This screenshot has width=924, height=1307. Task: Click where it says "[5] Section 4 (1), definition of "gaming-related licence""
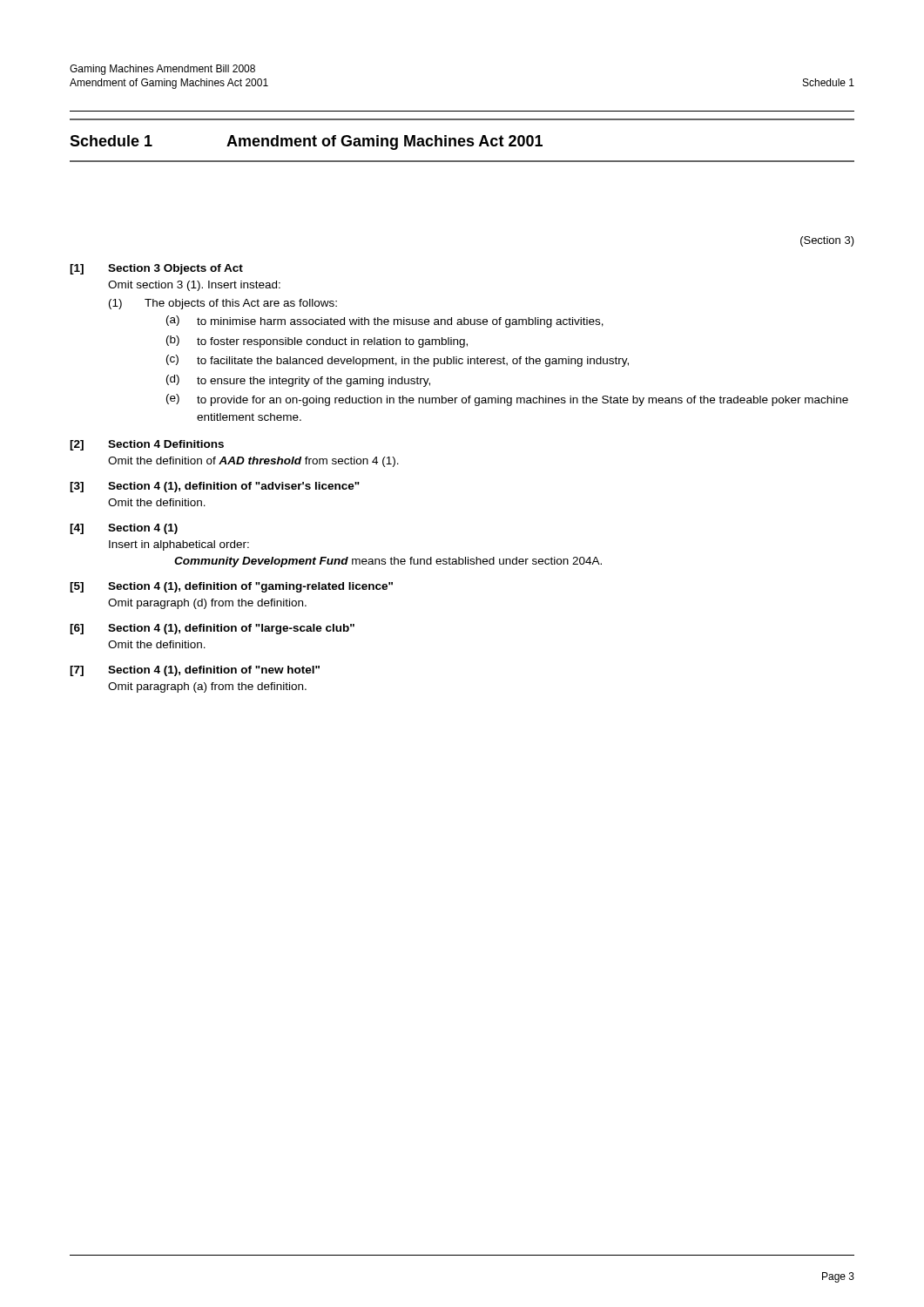coord(231,587)
